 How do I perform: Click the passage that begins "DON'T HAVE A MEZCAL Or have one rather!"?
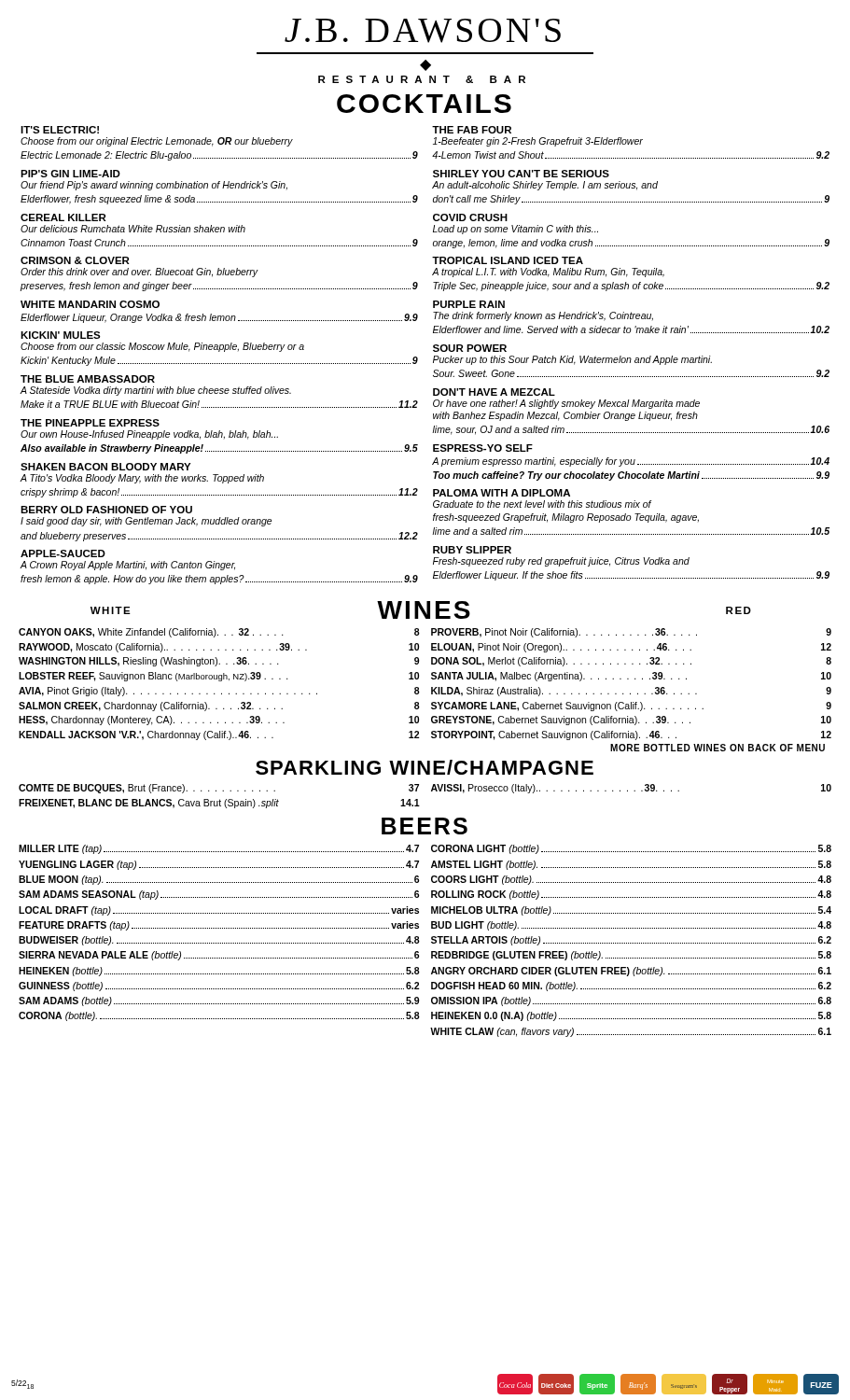tap(631, 412)
